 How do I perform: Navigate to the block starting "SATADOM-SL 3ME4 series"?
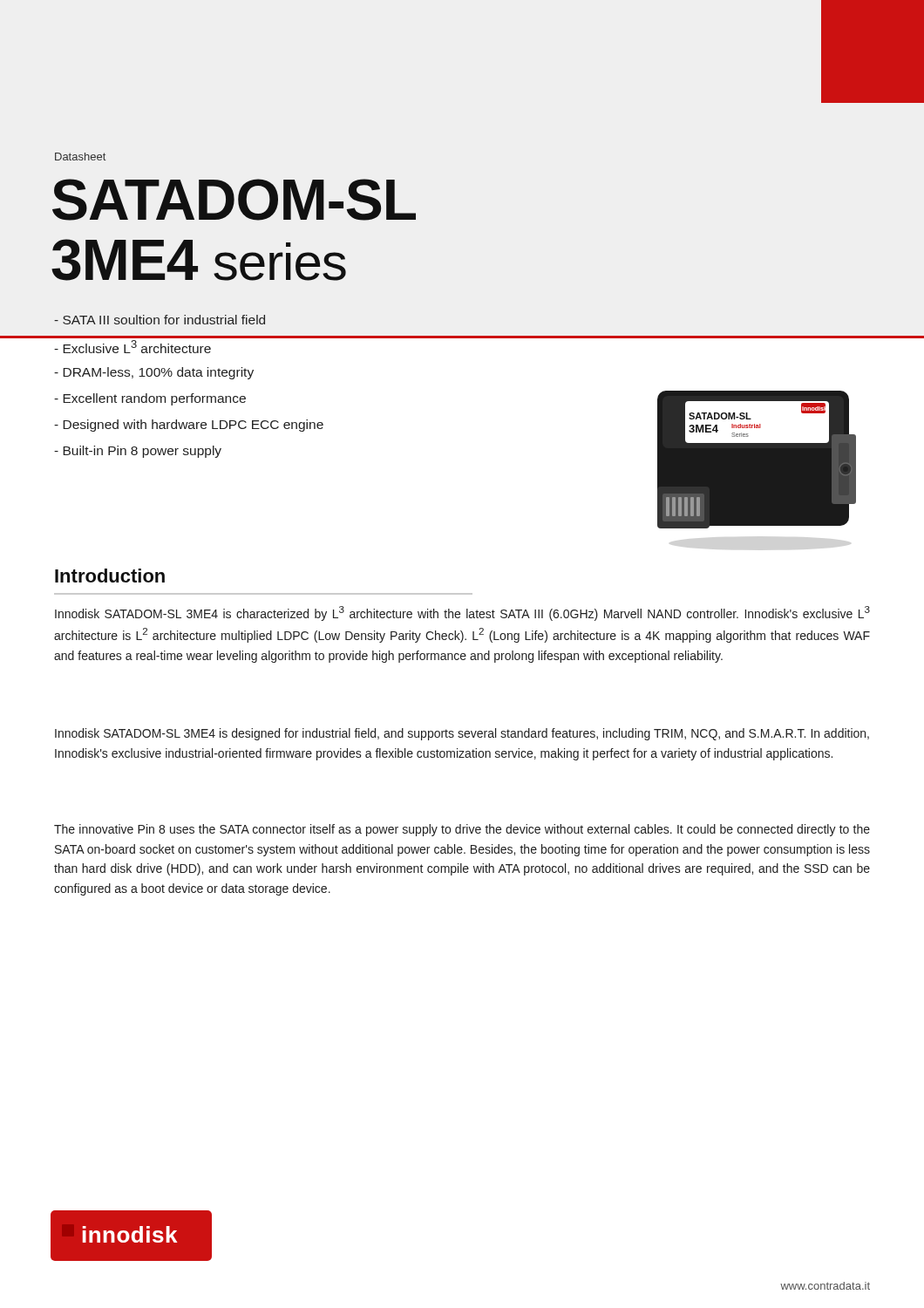click(x=234, y=230)
